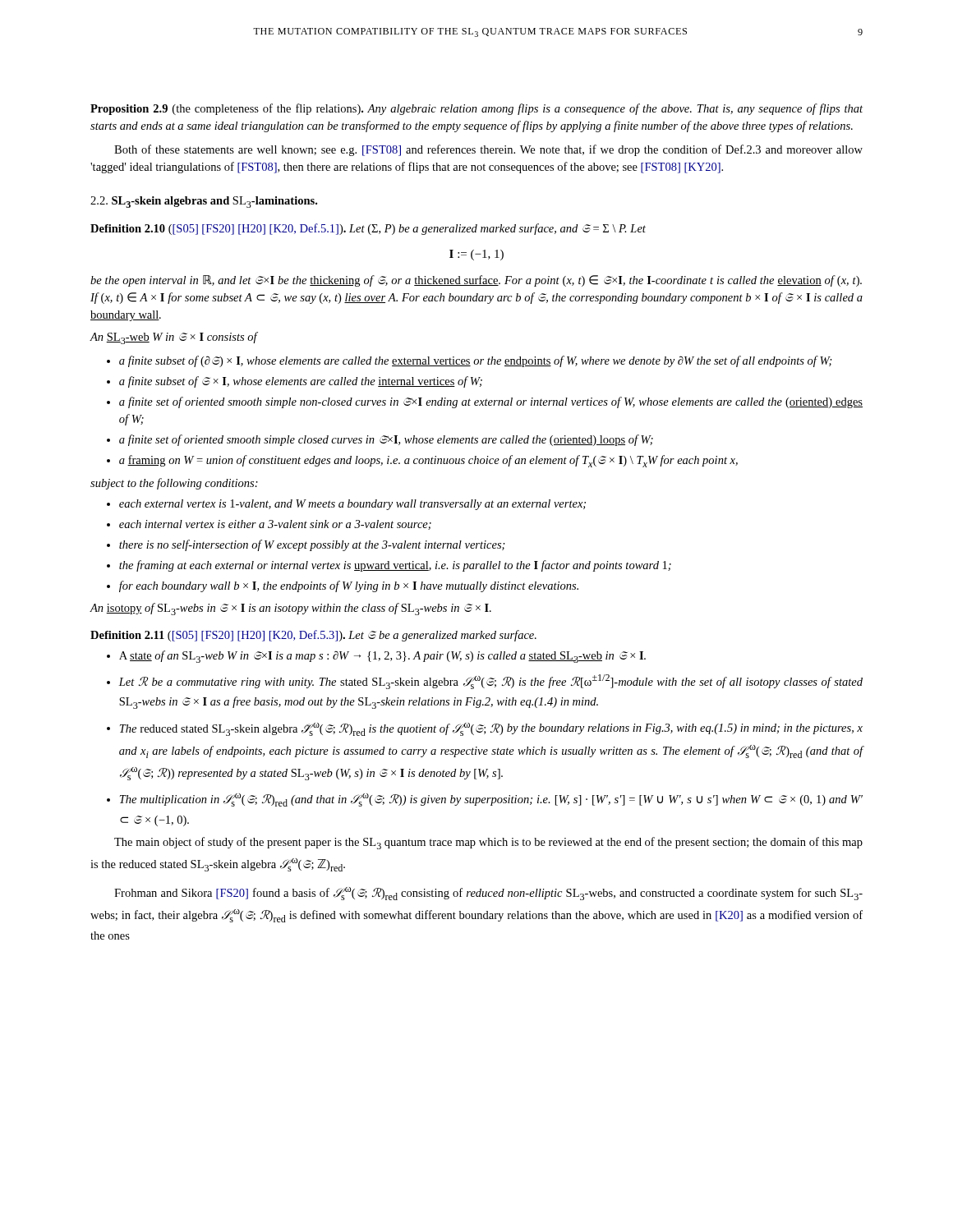This screenshot has width=953, height=1232.
Task: Locate the text block that says "An isotopy of SL3-webs in"
Action: pos(476,610)
